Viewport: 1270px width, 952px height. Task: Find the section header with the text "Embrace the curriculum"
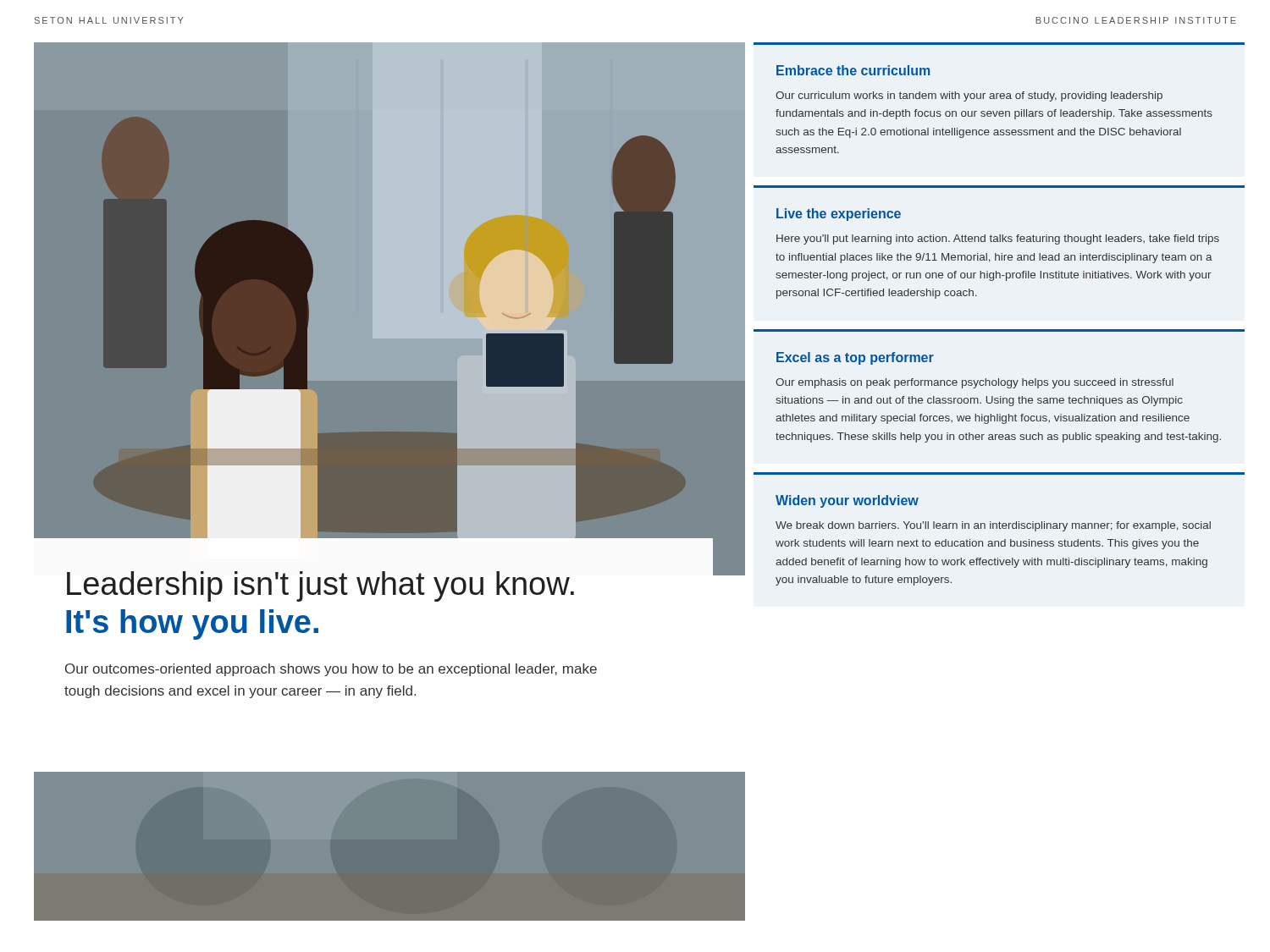853,71
